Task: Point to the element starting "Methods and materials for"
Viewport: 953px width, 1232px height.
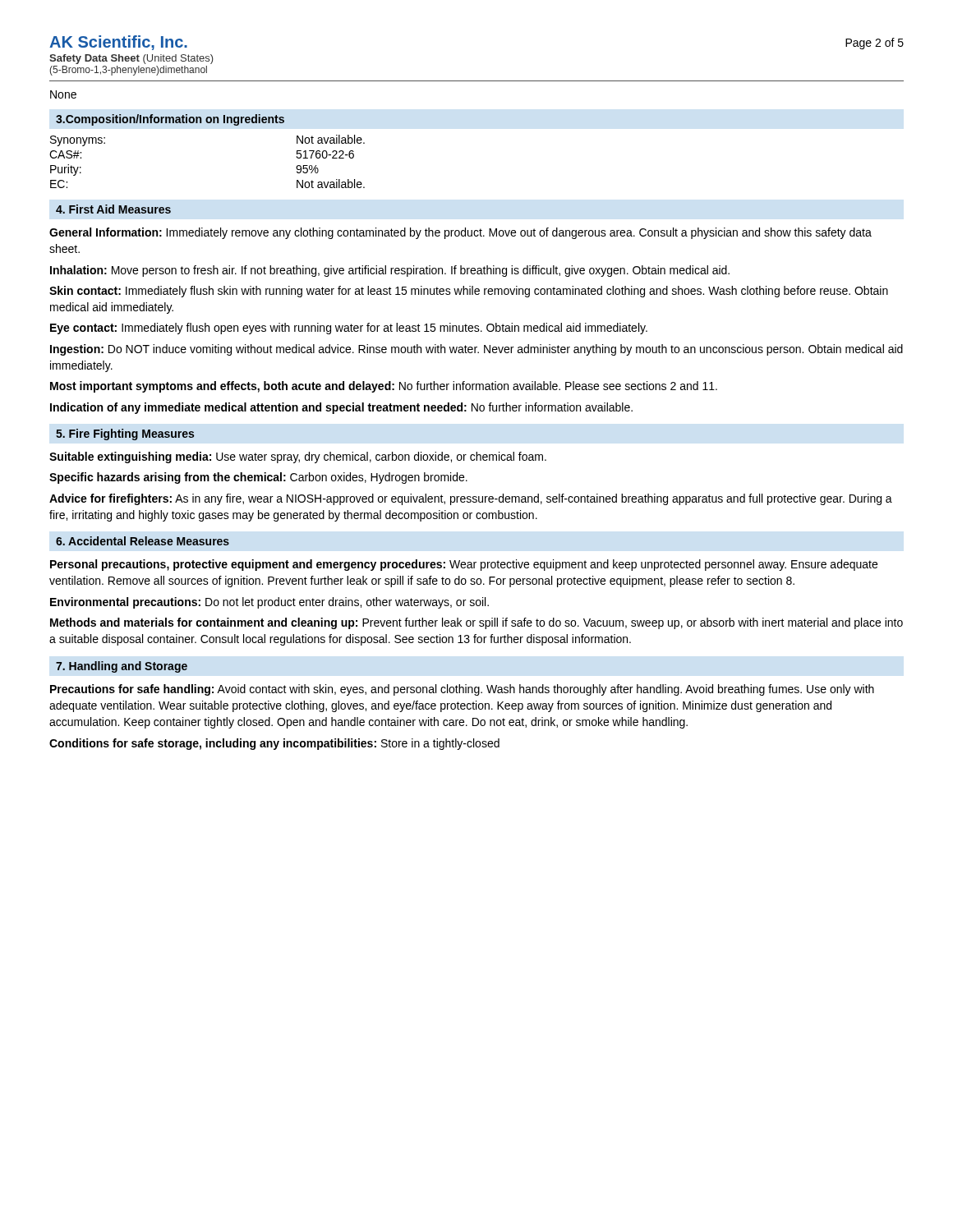Action: 476,631
